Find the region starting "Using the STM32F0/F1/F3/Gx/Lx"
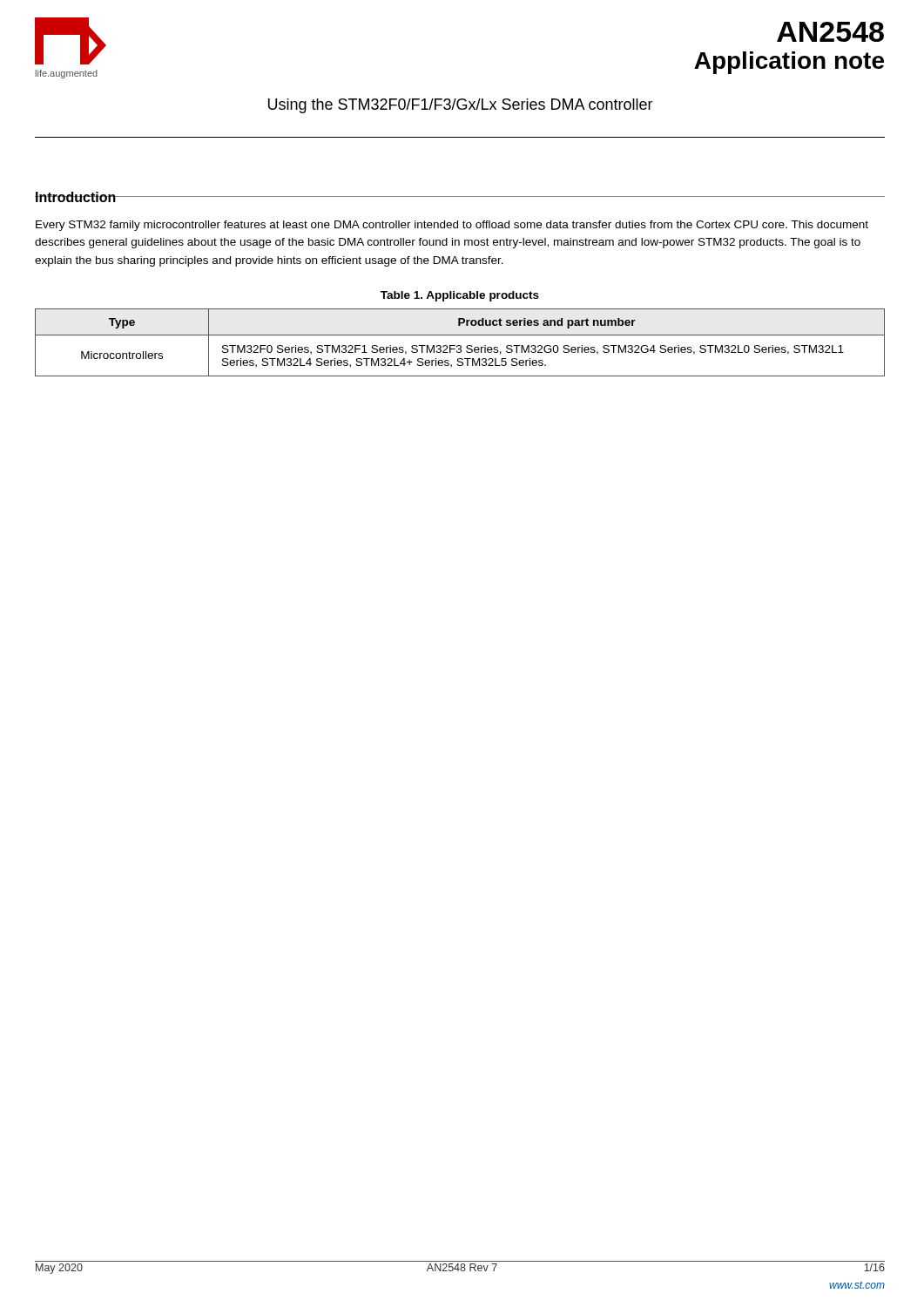Image resolution: width=924 pixels, height=1307 pixels. [460, 105]
